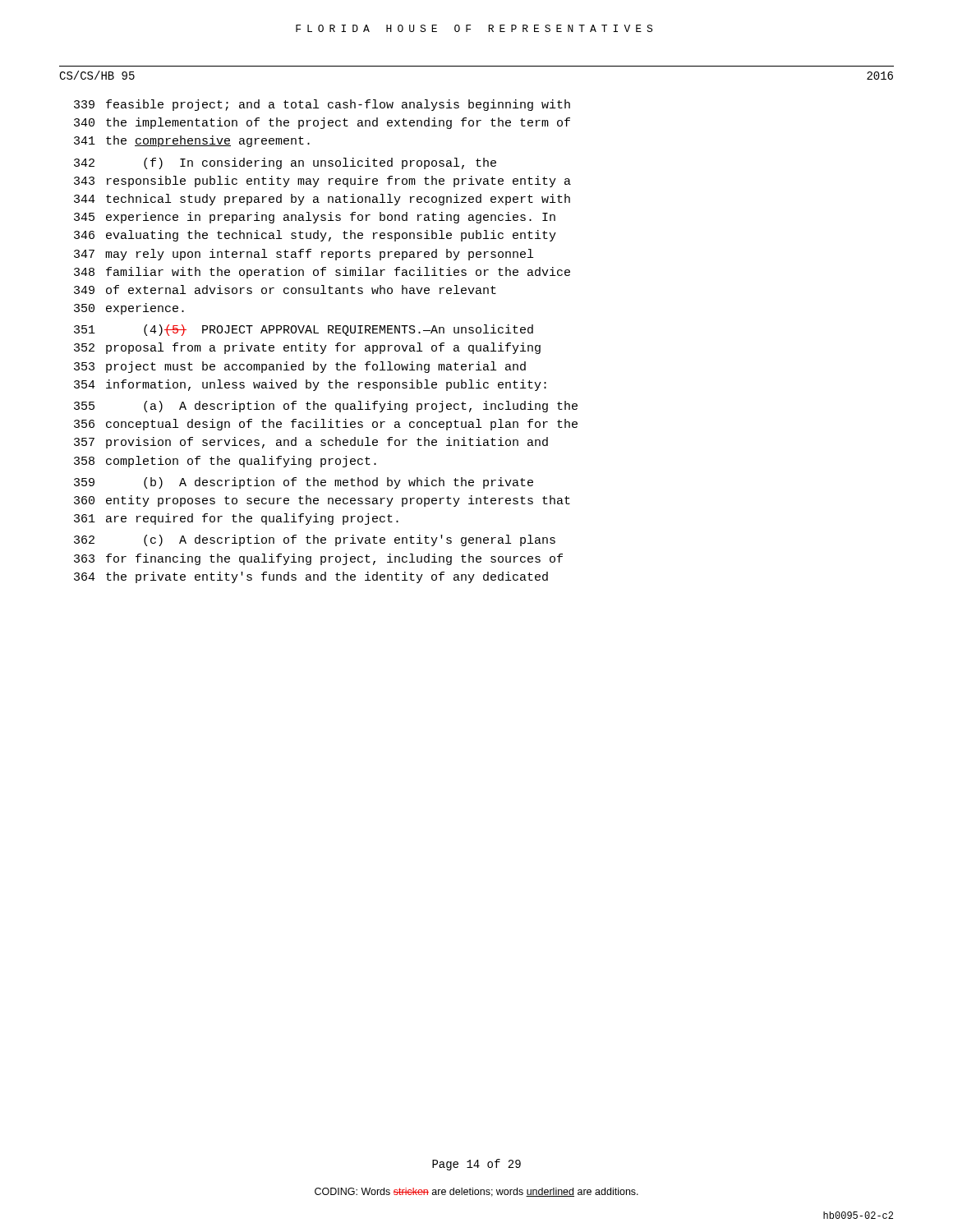Locate the text block that reads "351 (4)(5) PROJECT APPROVAL"
Screen dimensions: 1232x953
[x=476, y=359]
